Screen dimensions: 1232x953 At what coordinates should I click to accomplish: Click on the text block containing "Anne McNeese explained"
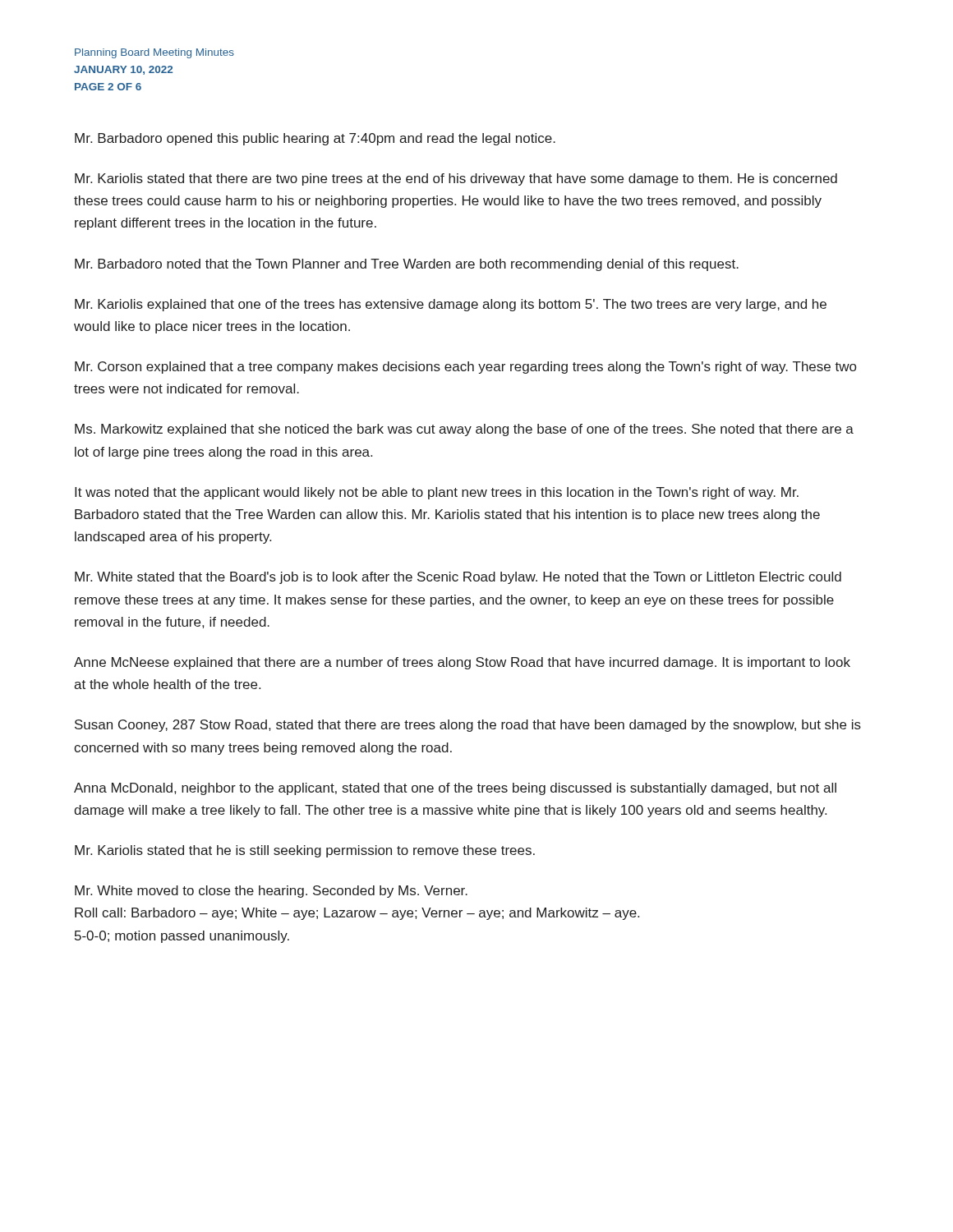point(462,674)
